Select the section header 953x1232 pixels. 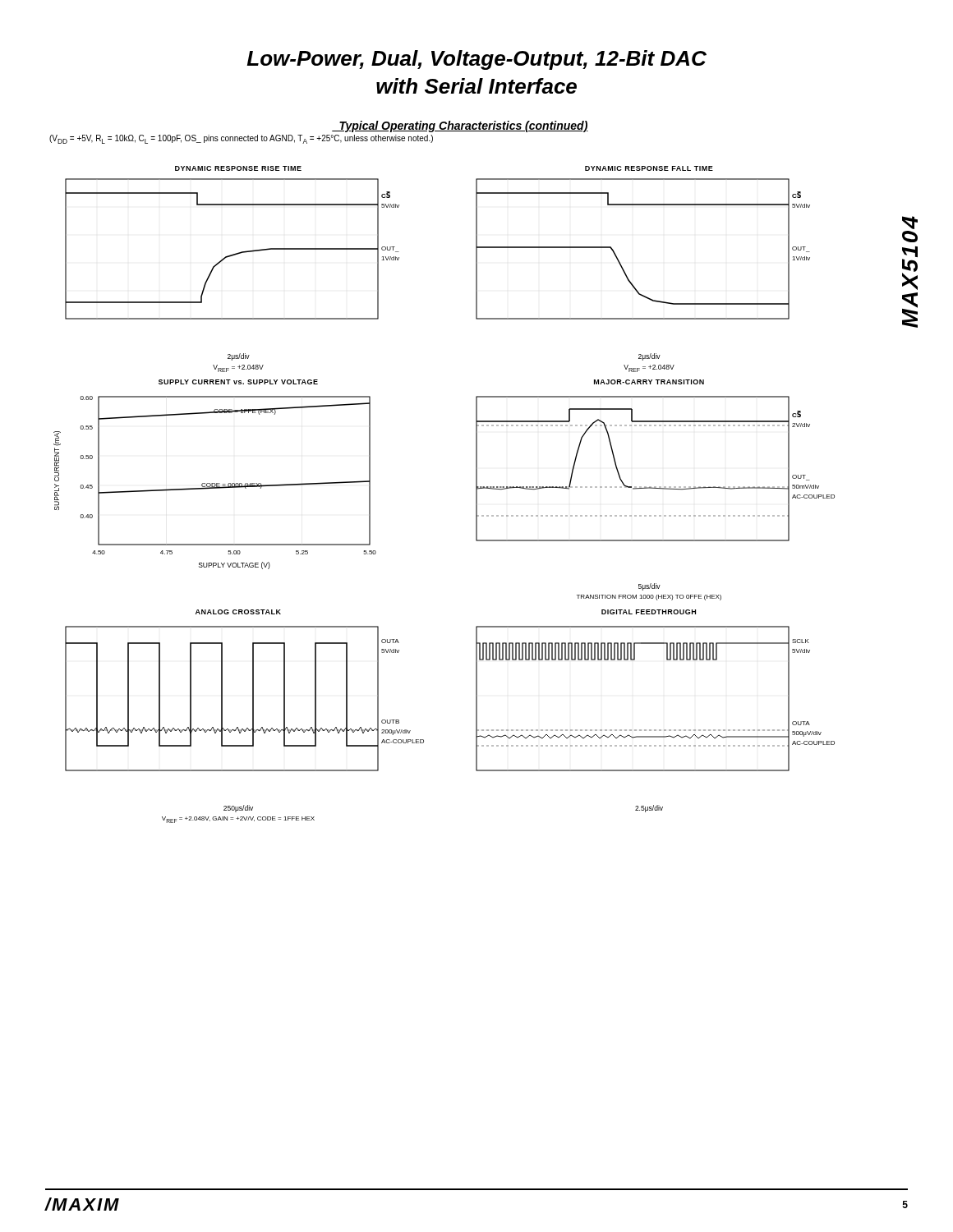click(x=460, y=132)
